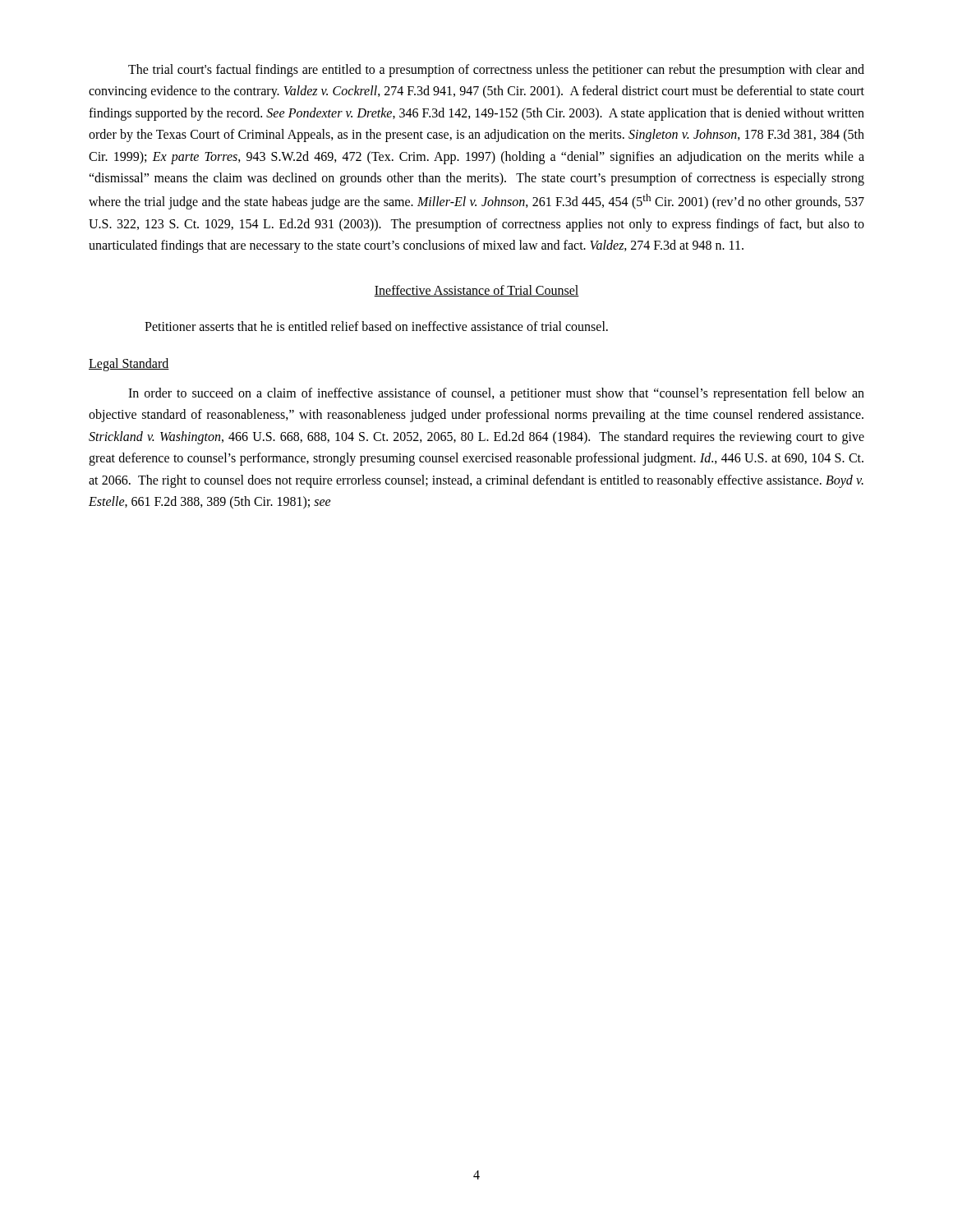The height and width of the screenshot is (1232, 953).
Task: Point to "Legal Standard"
Action: click(x=129, y=364)
